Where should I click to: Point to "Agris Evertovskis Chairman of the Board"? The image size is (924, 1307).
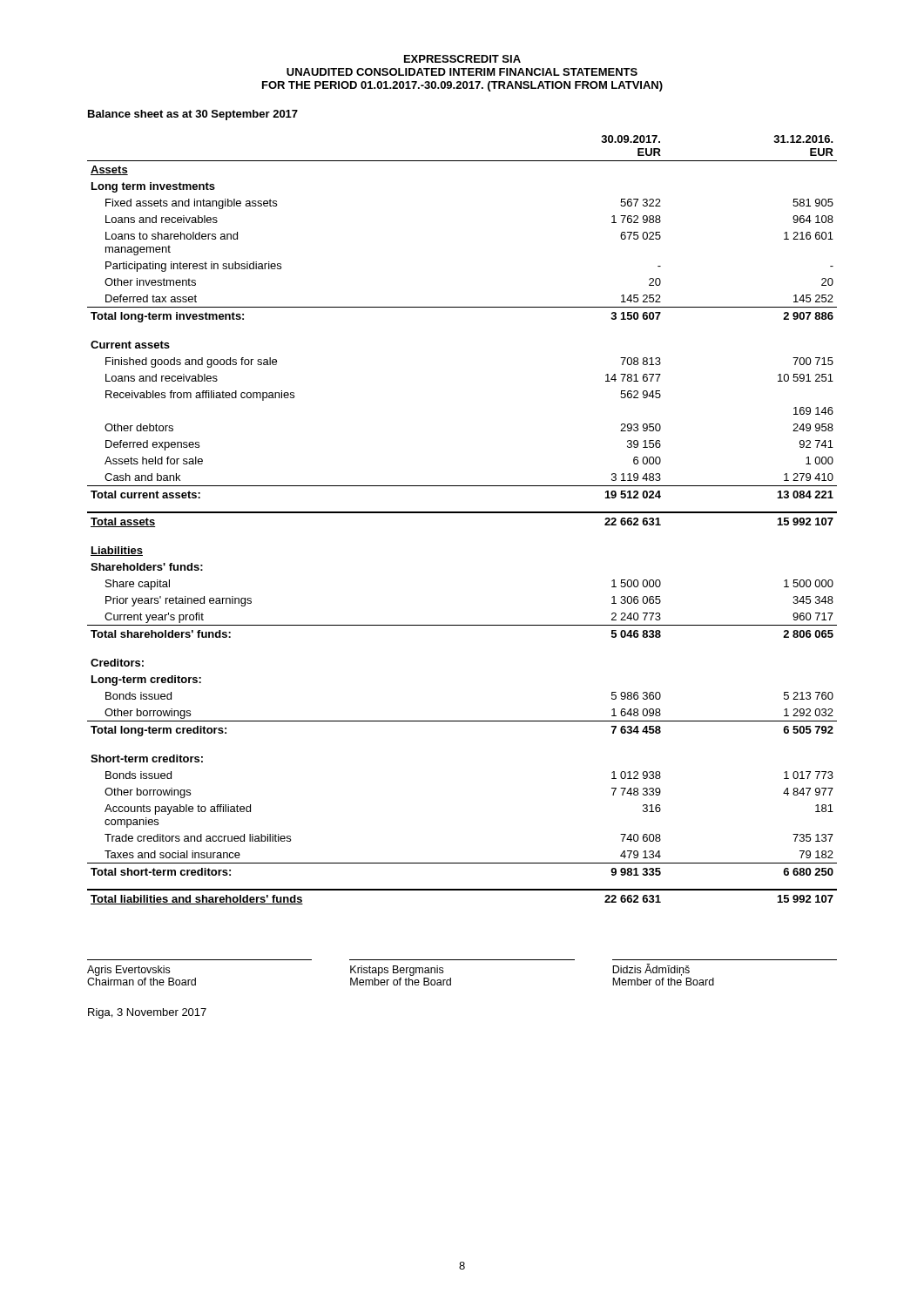(x=200, y=974)
